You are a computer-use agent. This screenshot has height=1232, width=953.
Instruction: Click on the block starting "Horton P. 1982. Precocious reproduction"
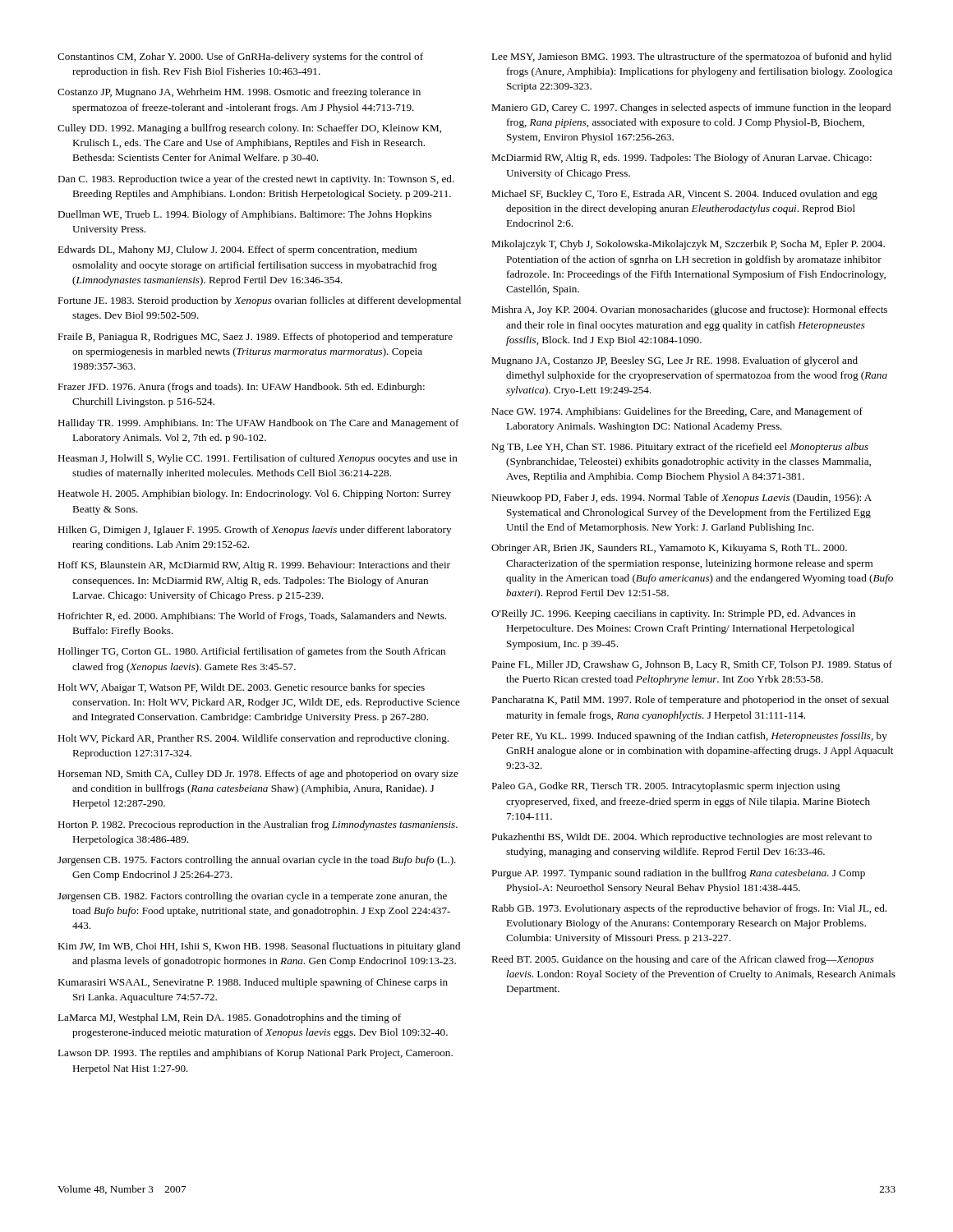(258, 831)
